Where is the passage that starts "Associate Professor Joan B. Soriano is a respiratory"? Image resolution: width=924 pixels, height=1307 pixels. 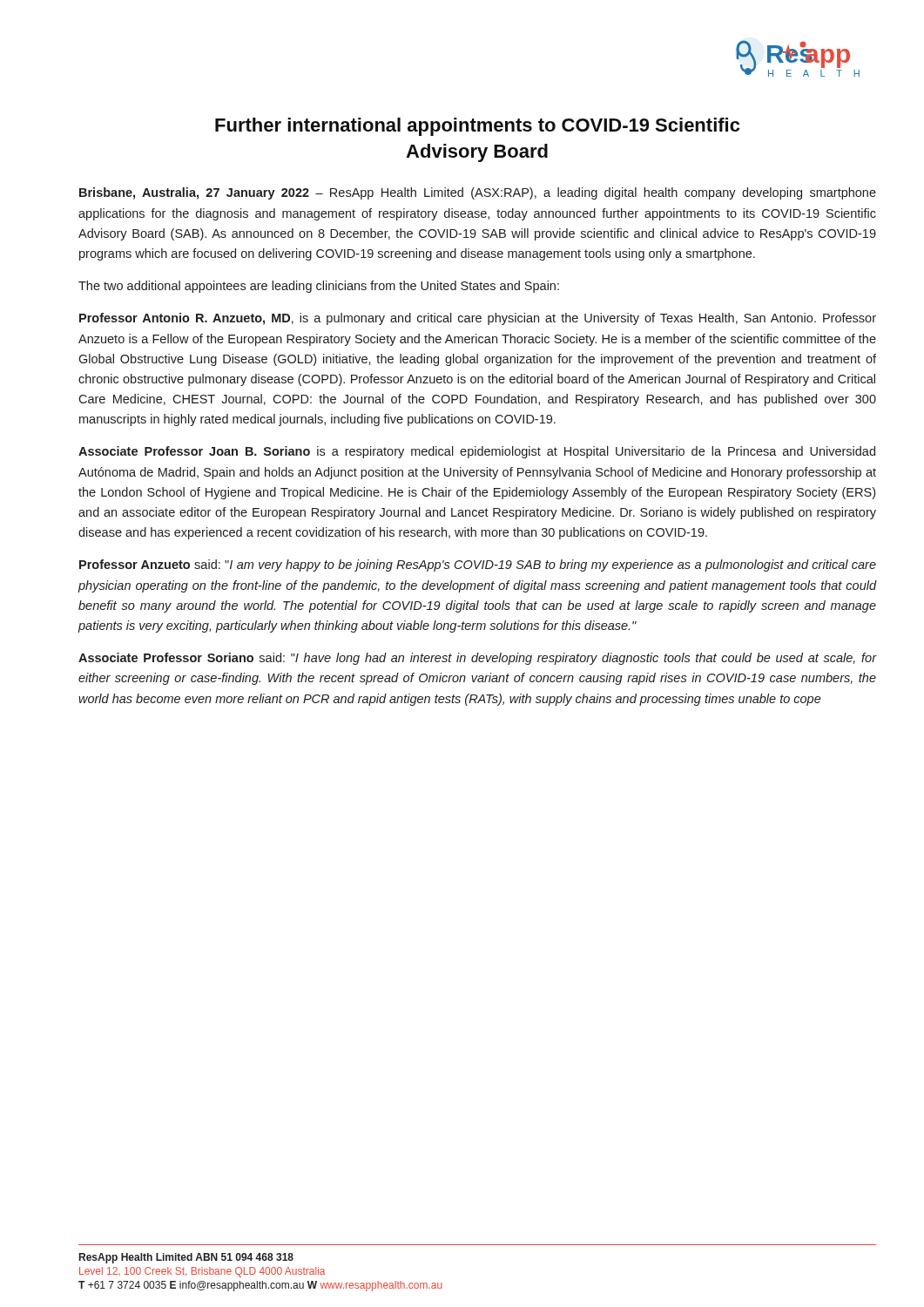point(477,492)
